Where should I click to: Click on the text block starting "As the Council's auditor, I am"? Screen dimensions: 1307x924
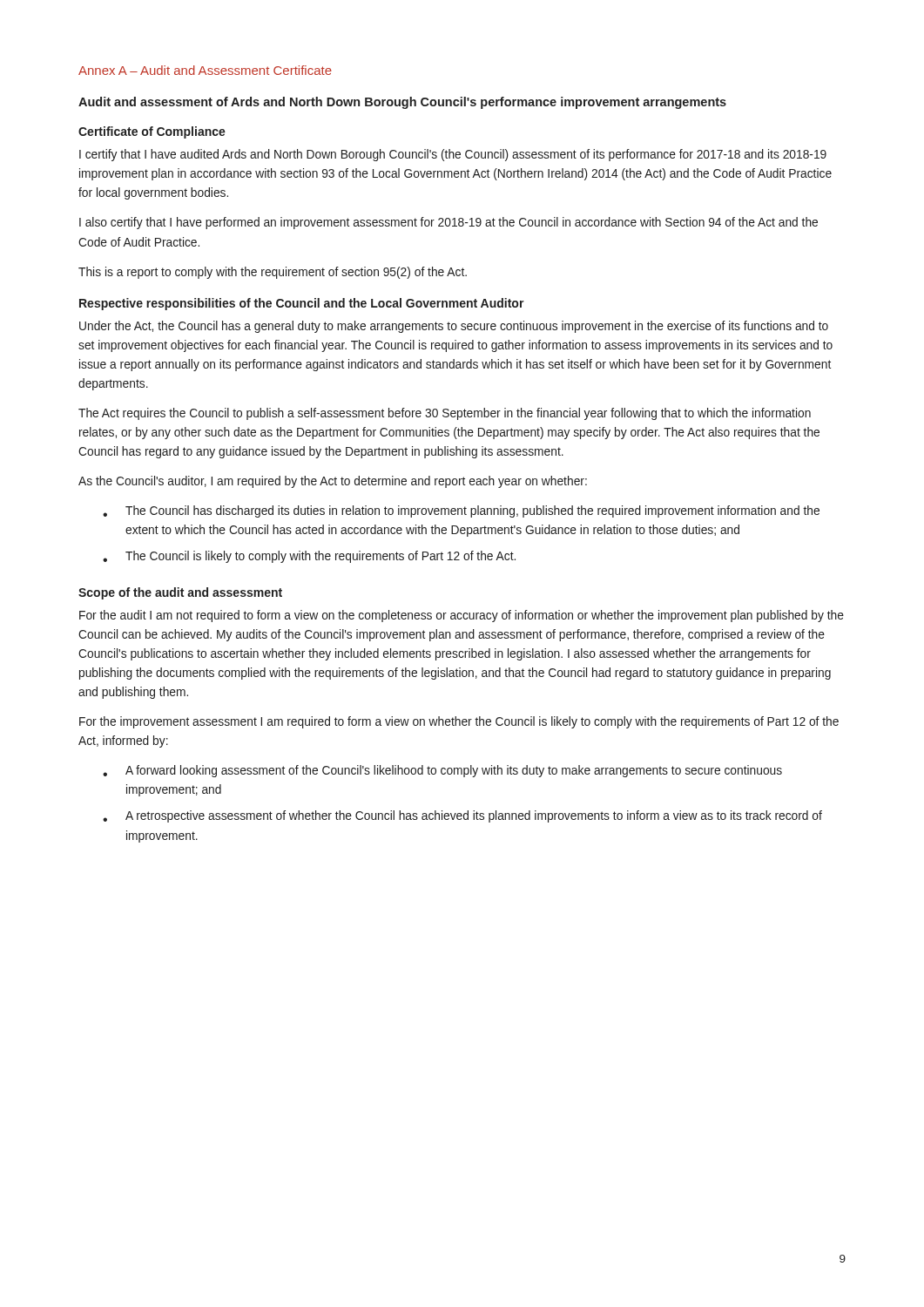[x=333, y=481]
